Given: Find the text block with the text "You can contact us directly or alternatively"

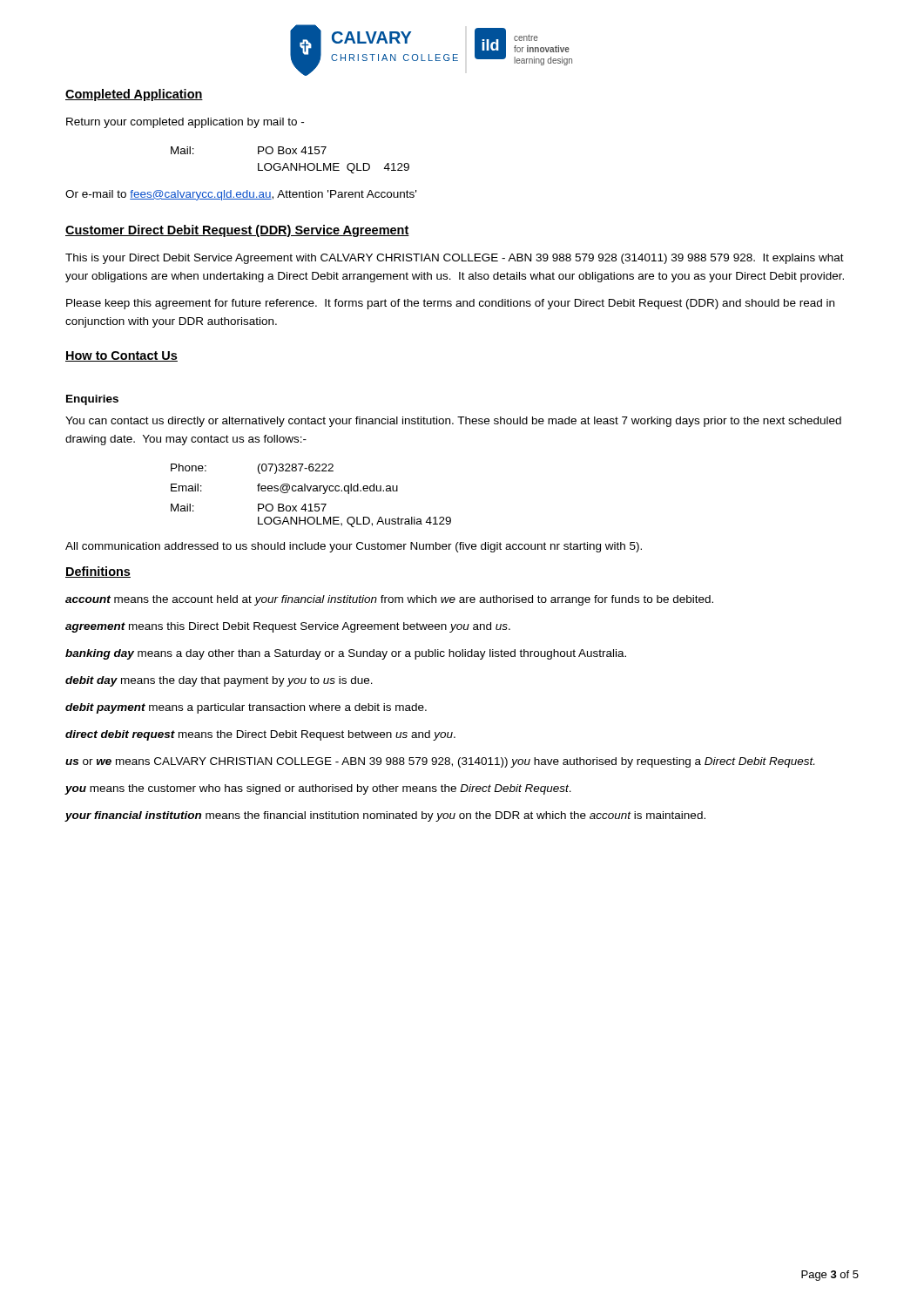Looking at the screenshot, I should [x=453, y=430].
